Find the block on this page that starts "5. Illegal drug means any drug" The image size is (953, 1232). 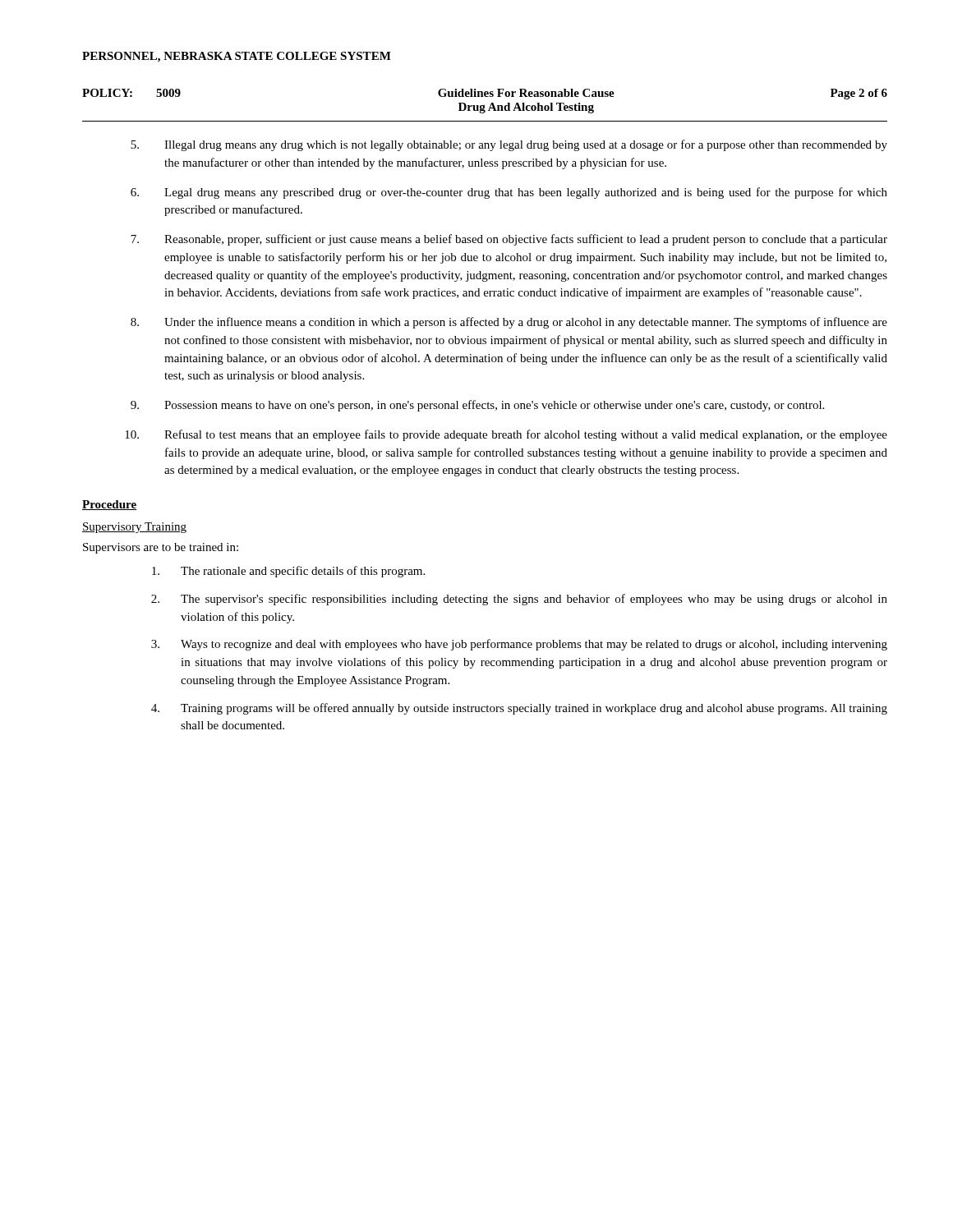(485, 154)
